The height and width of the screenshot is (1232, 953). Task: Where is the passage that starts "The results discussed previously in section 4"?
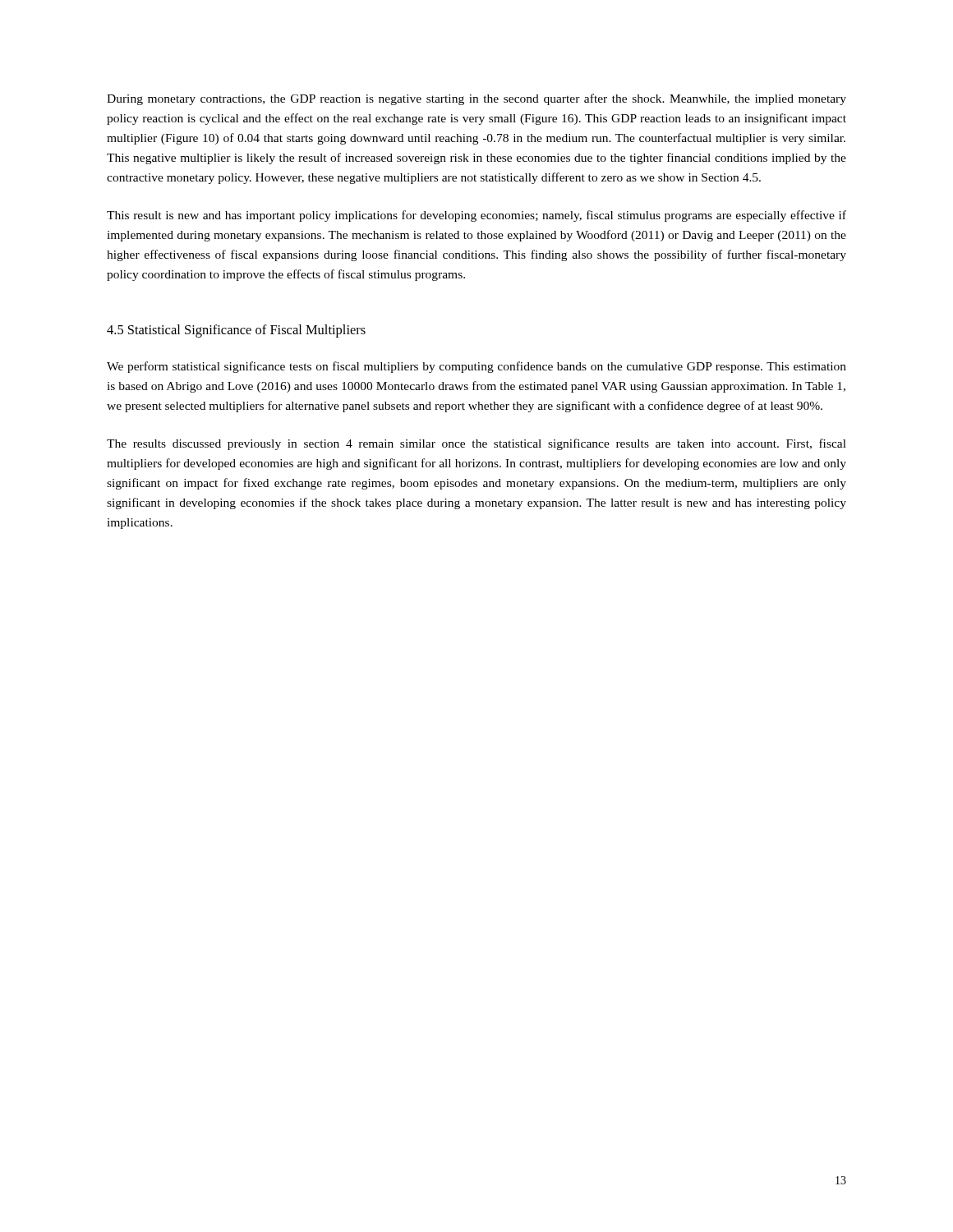pos(476,483)
